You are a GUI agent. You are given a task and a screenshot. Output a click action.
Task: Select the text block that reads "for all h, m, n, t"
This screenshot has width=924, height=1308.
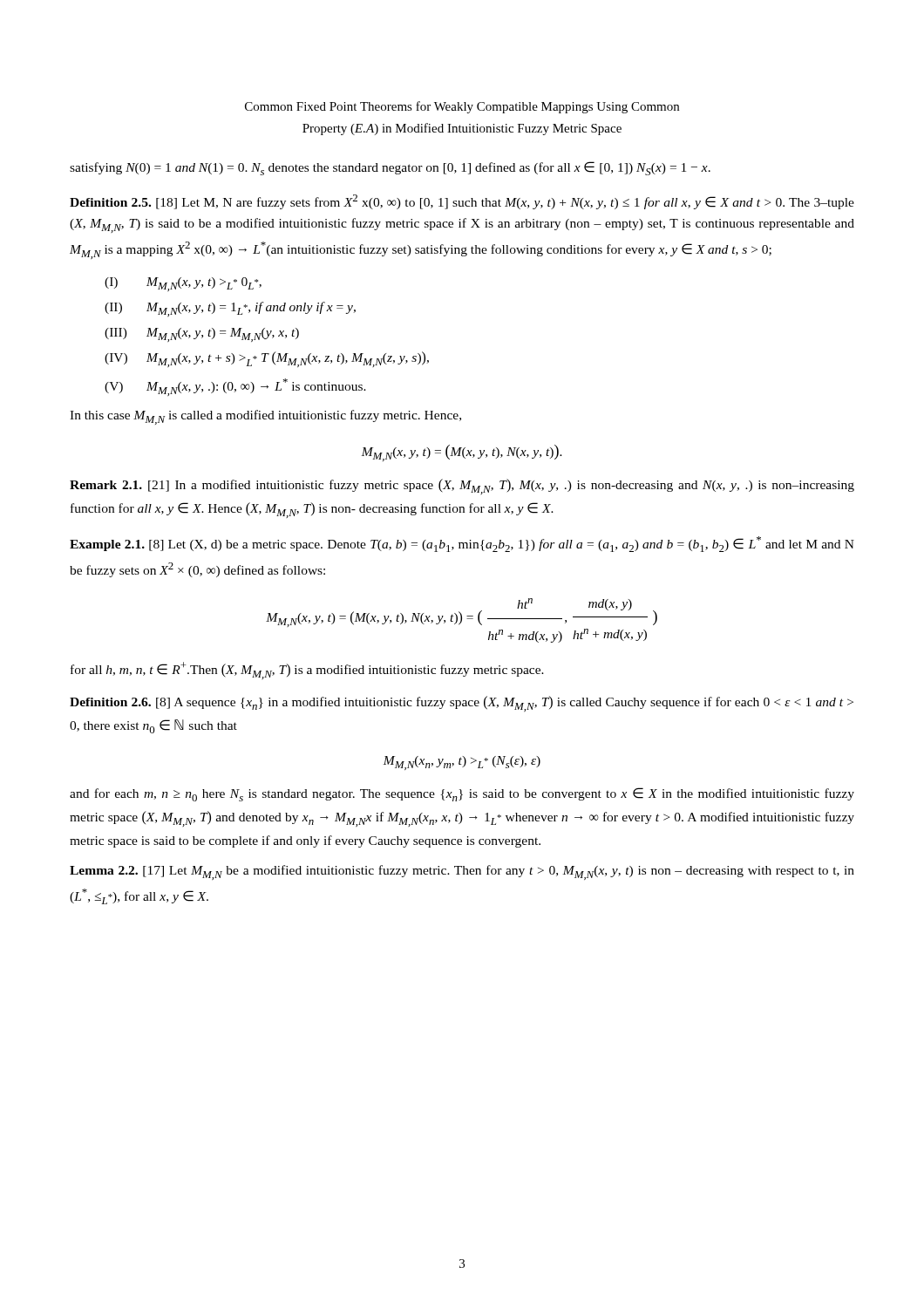click(x=307, y=669)
